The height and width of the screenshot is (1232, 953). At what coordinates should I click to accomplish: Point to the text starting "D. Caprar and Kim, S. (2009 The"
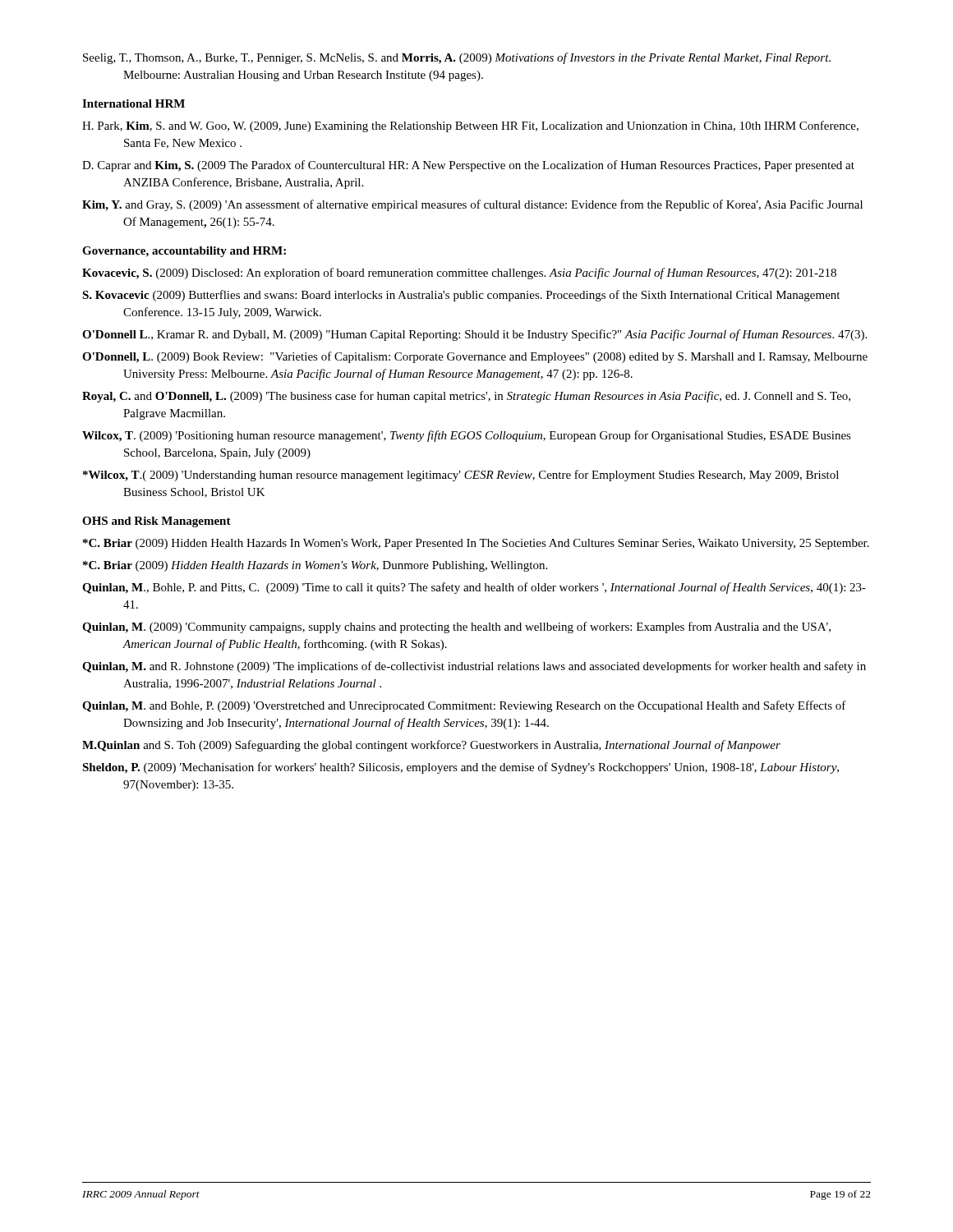(x=476, y=174)
